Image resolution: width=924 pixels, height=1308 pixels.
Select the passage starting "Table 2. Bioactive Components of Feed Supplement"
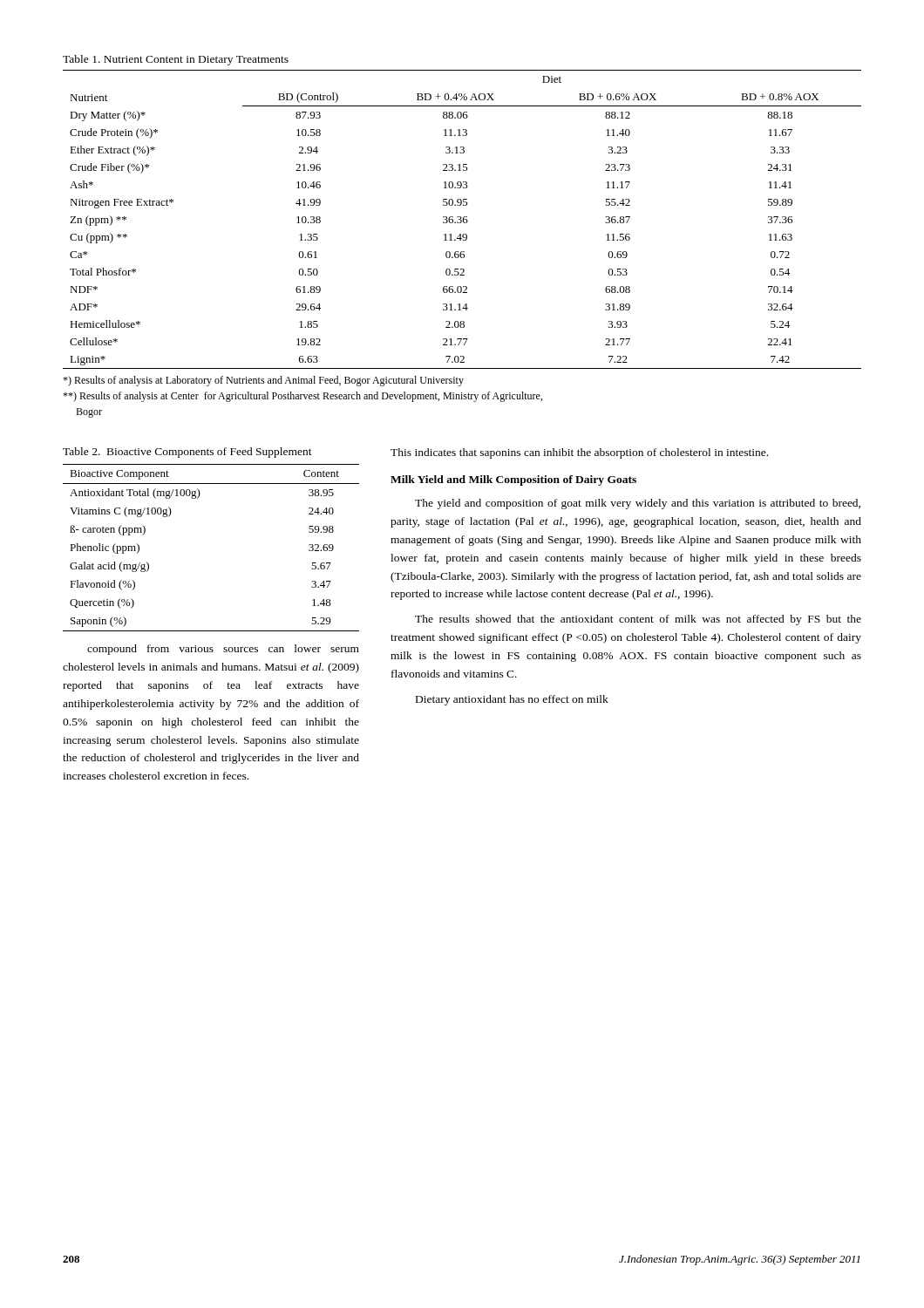point(187,451)
